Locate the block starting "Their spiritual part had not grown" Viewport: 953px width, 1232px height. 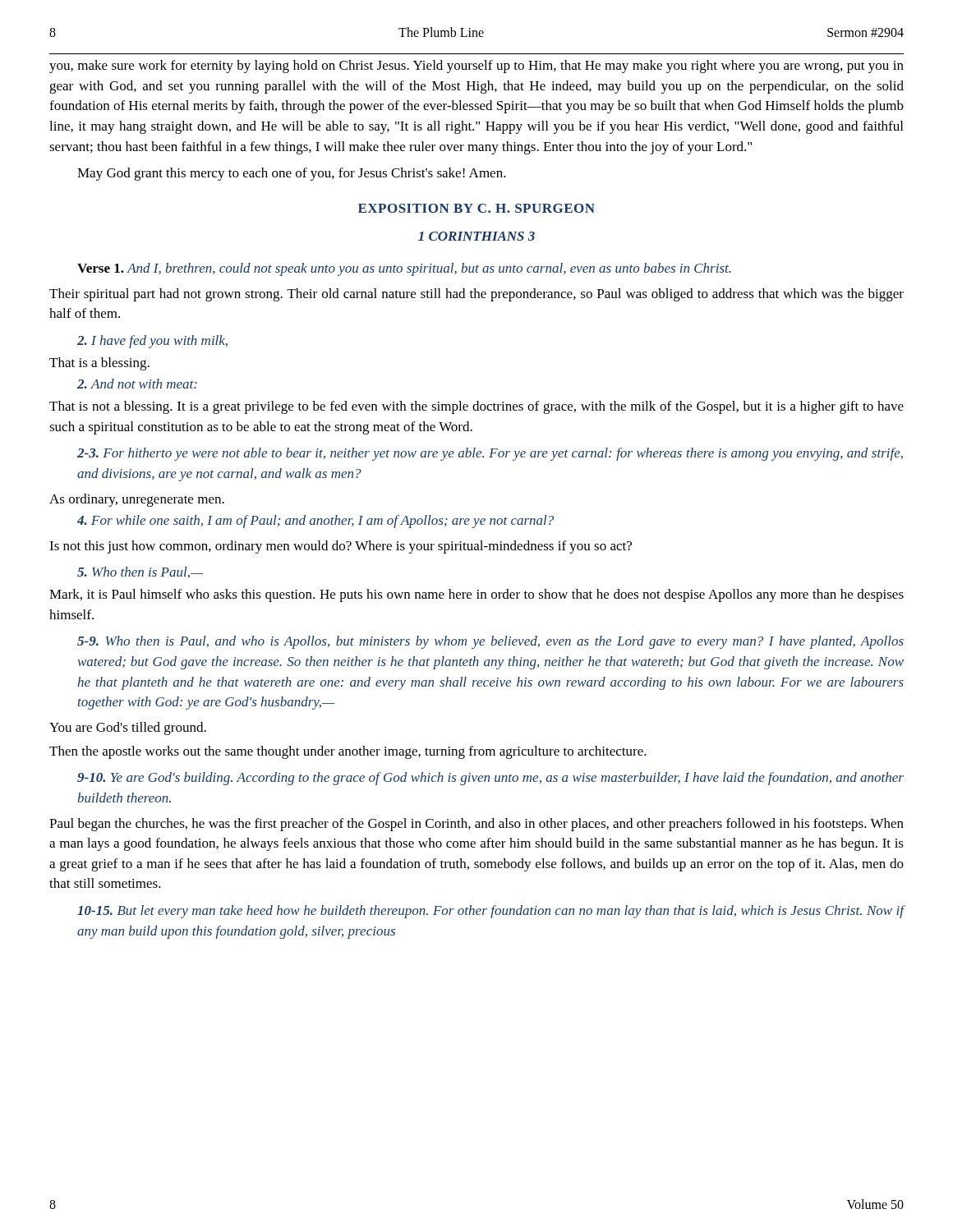coord(476,304)
